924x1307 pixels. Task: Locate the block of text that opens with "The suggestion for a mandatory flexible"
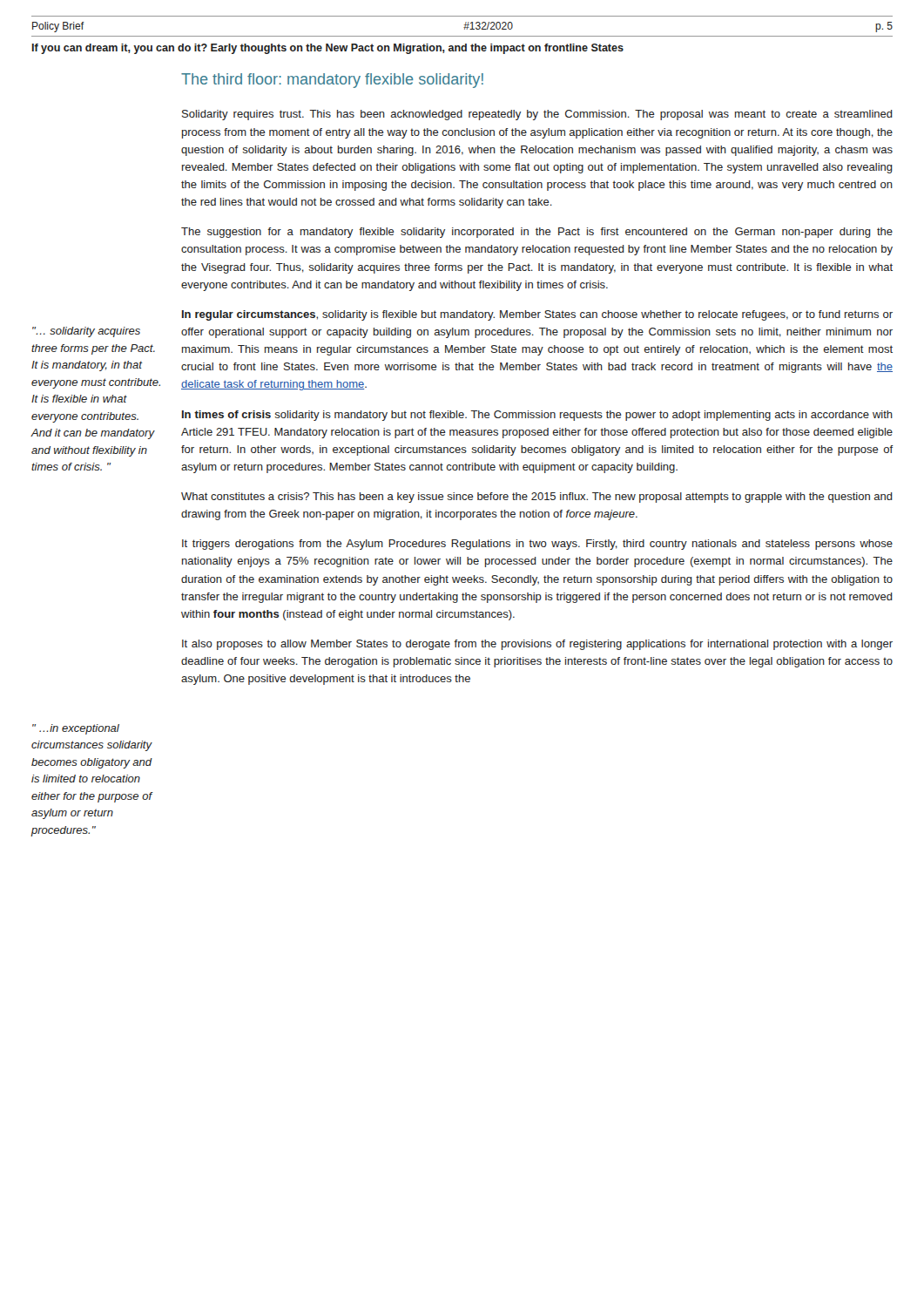pos(537,258)
